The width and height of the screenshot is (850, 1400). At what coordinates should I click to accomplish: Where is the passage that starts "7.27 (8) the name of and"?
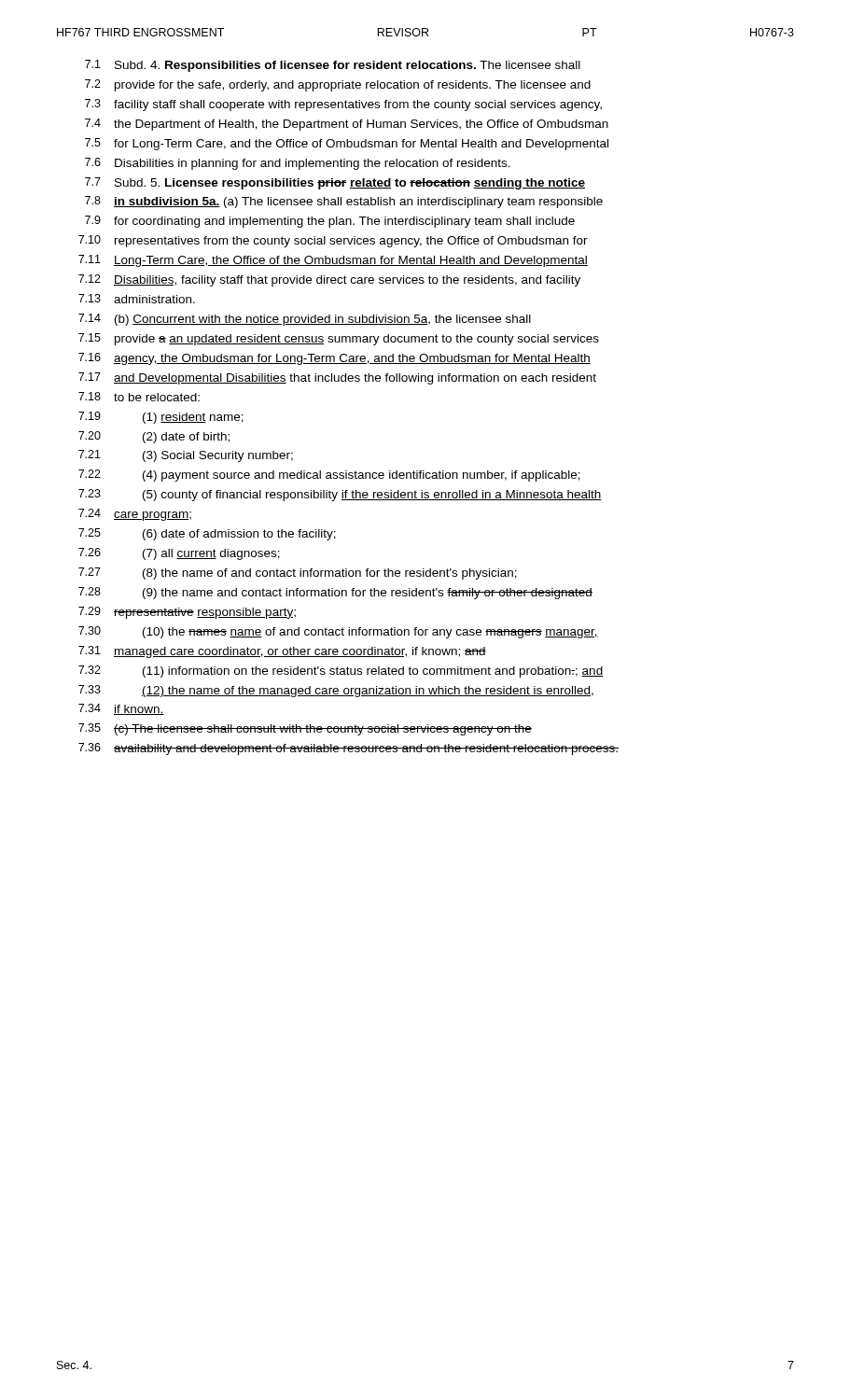pos(425,573)
